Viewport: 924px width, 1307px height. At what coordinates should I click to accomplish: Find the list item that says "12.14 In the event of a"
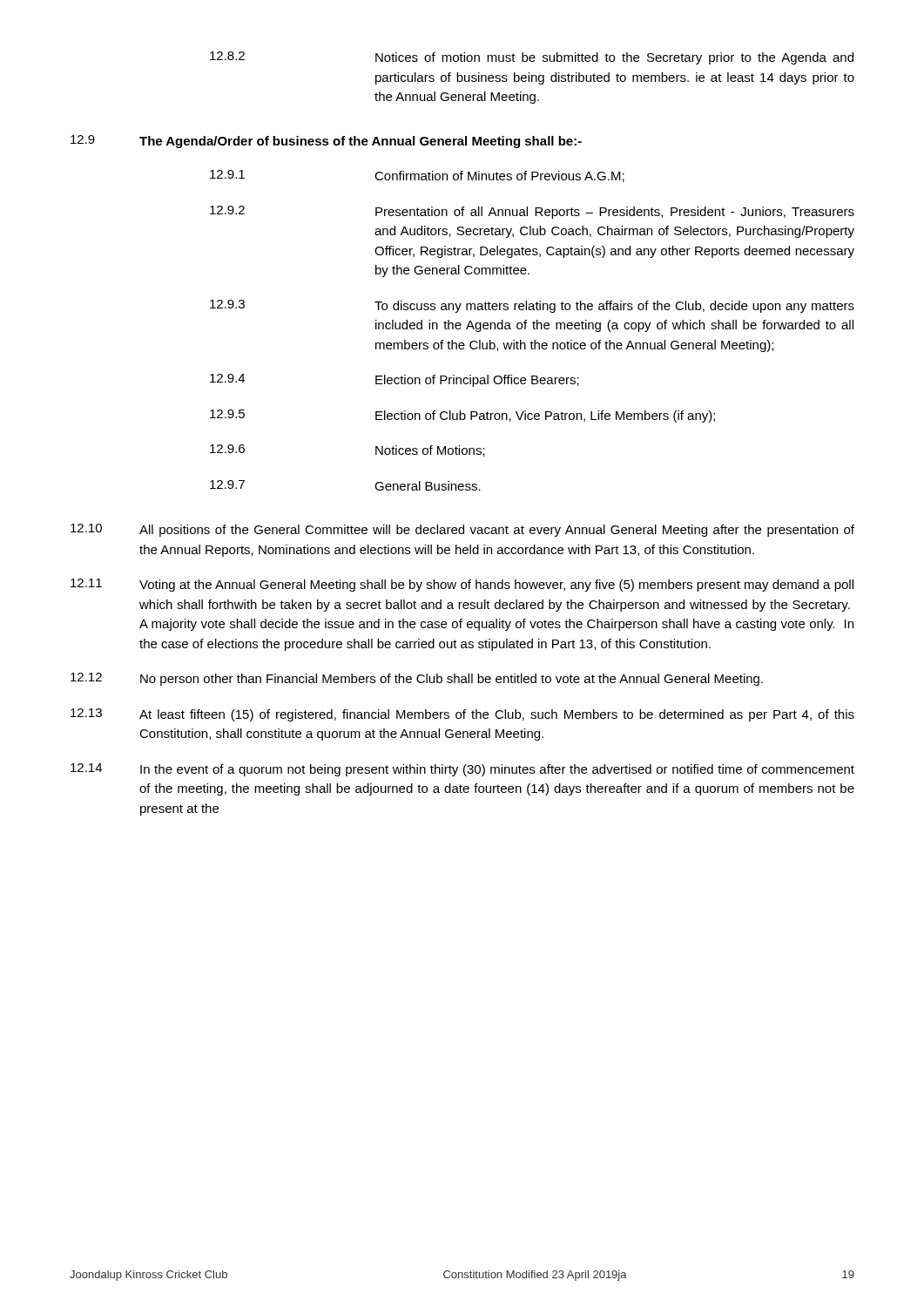pos(462,789)
